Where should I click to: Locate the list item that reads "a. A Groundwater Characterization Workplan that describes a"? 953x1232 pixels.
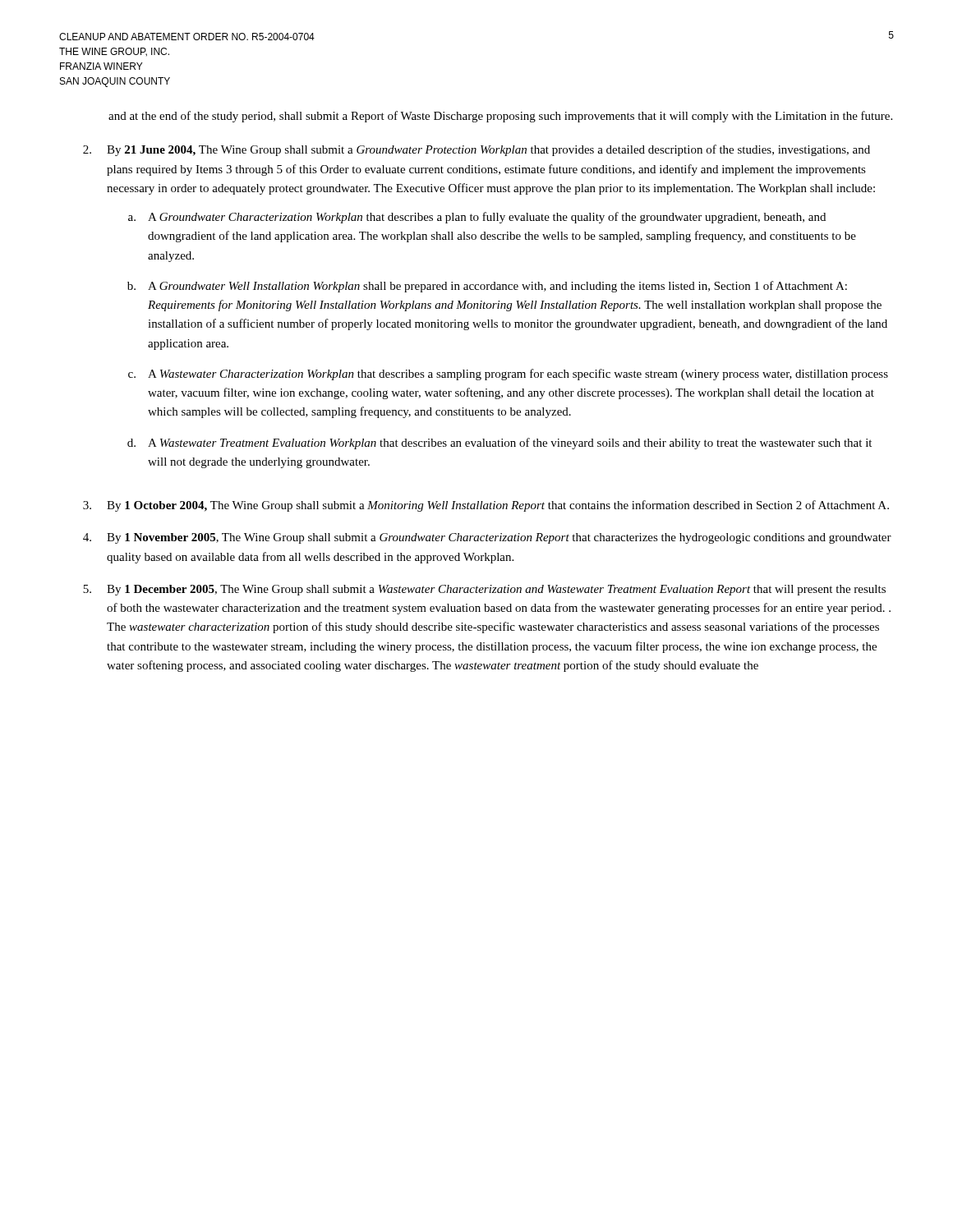tap(500, 236)
